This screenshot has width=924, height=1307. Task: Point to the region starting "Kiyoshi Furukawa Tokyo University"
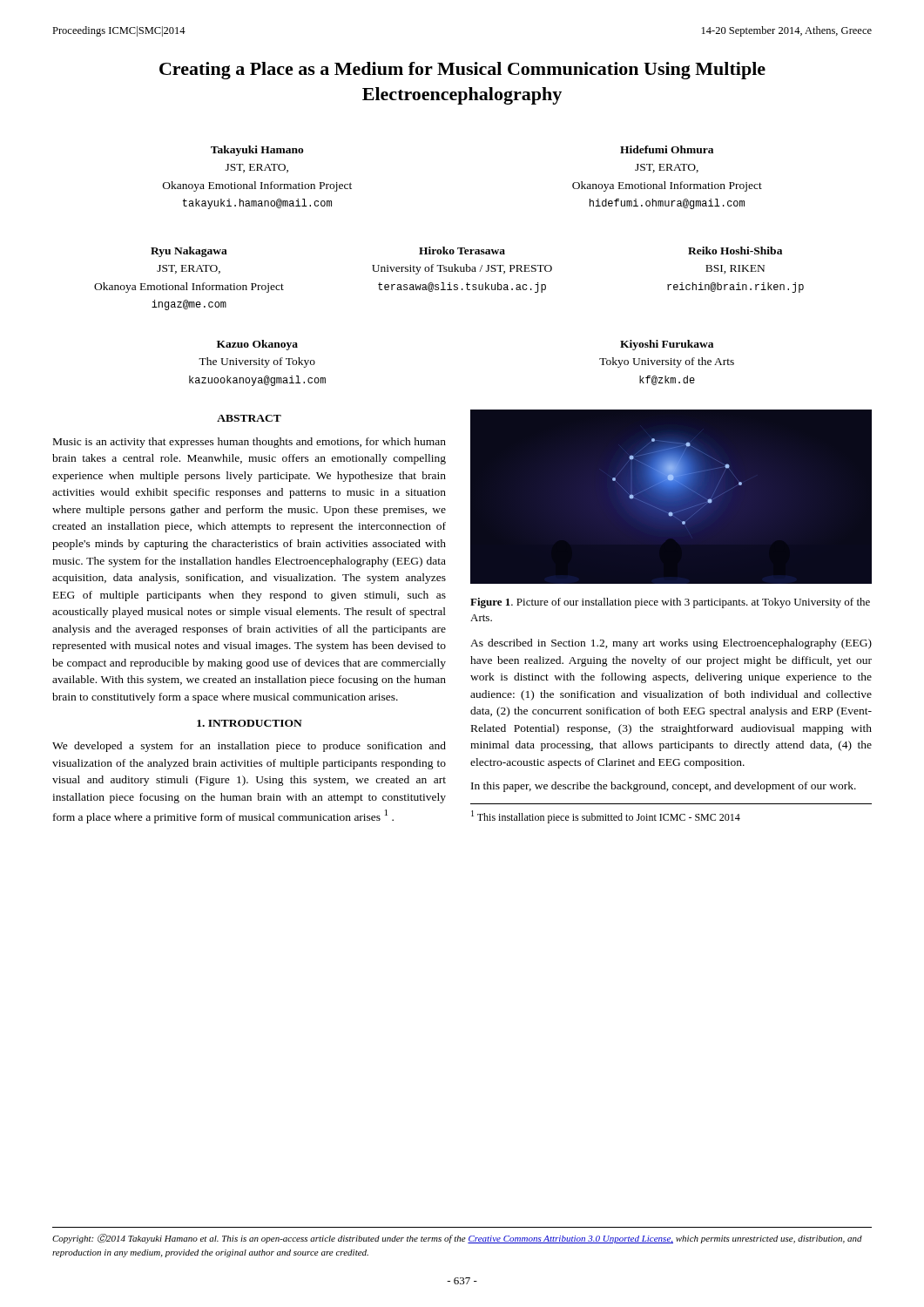coord(667,362)
